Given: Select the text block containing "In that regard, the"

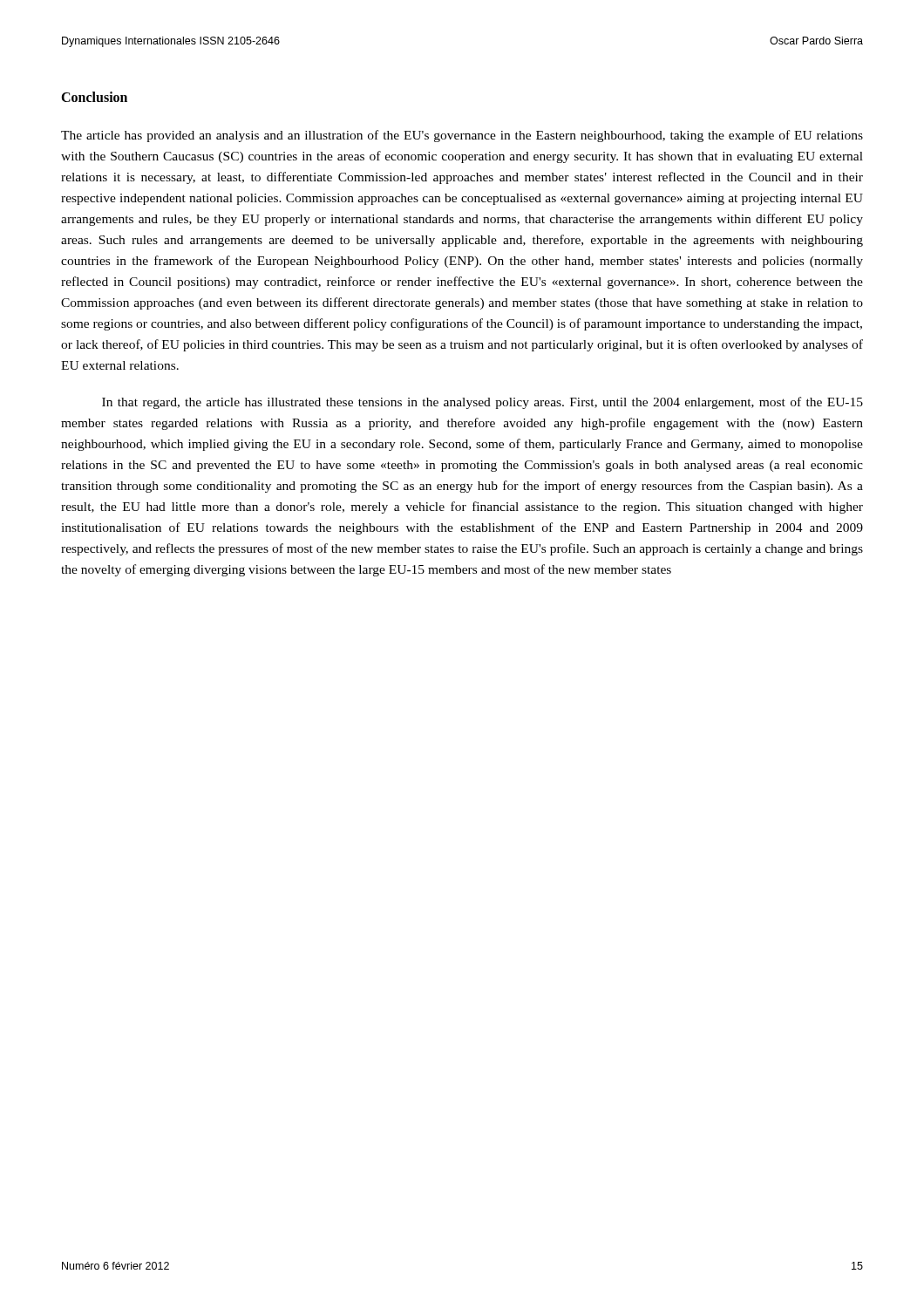Looking at the screenshot, I should click(x=462, y=485).
